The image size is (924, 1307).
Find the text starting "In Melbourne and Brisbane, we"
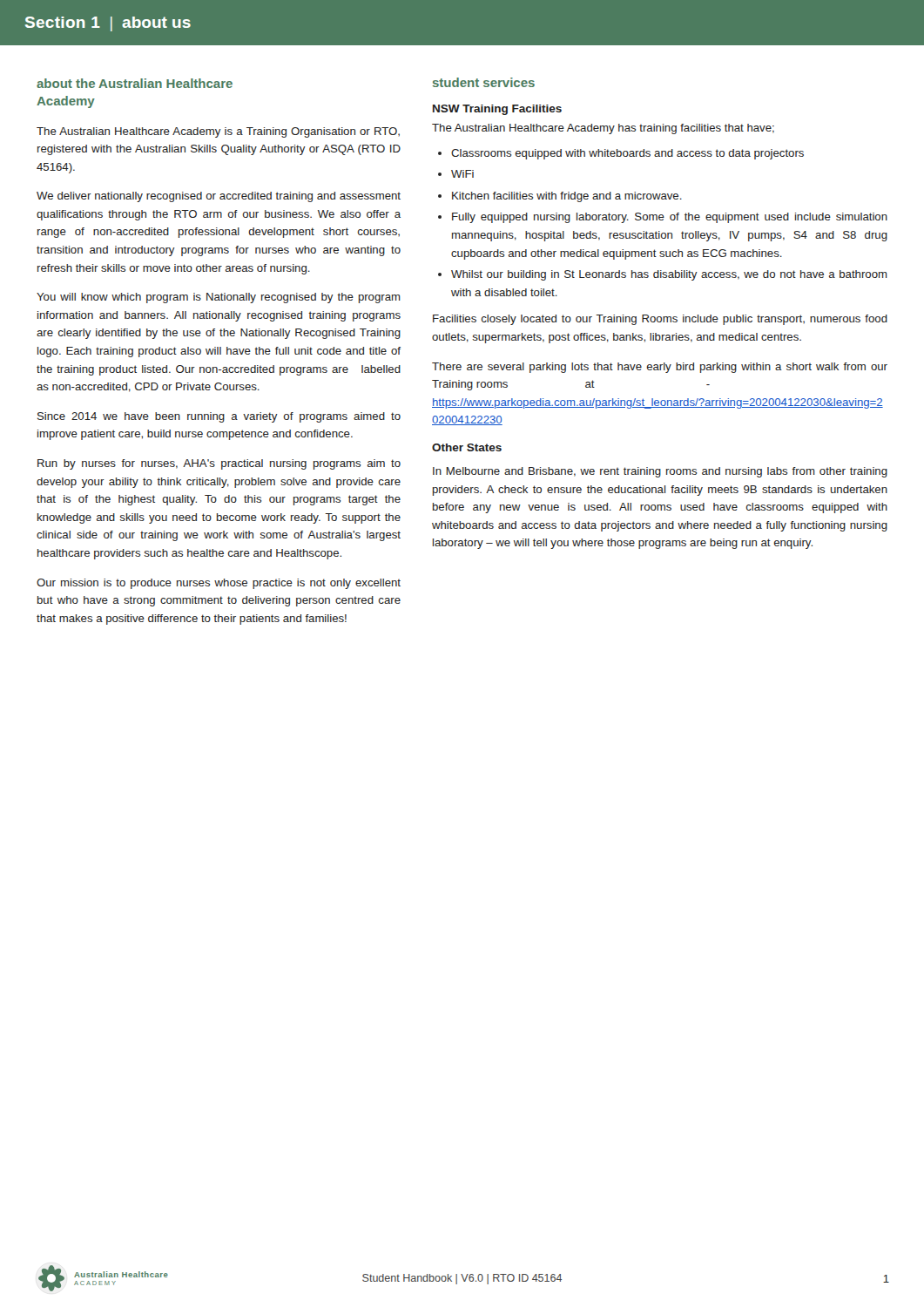tap(660, 507)
